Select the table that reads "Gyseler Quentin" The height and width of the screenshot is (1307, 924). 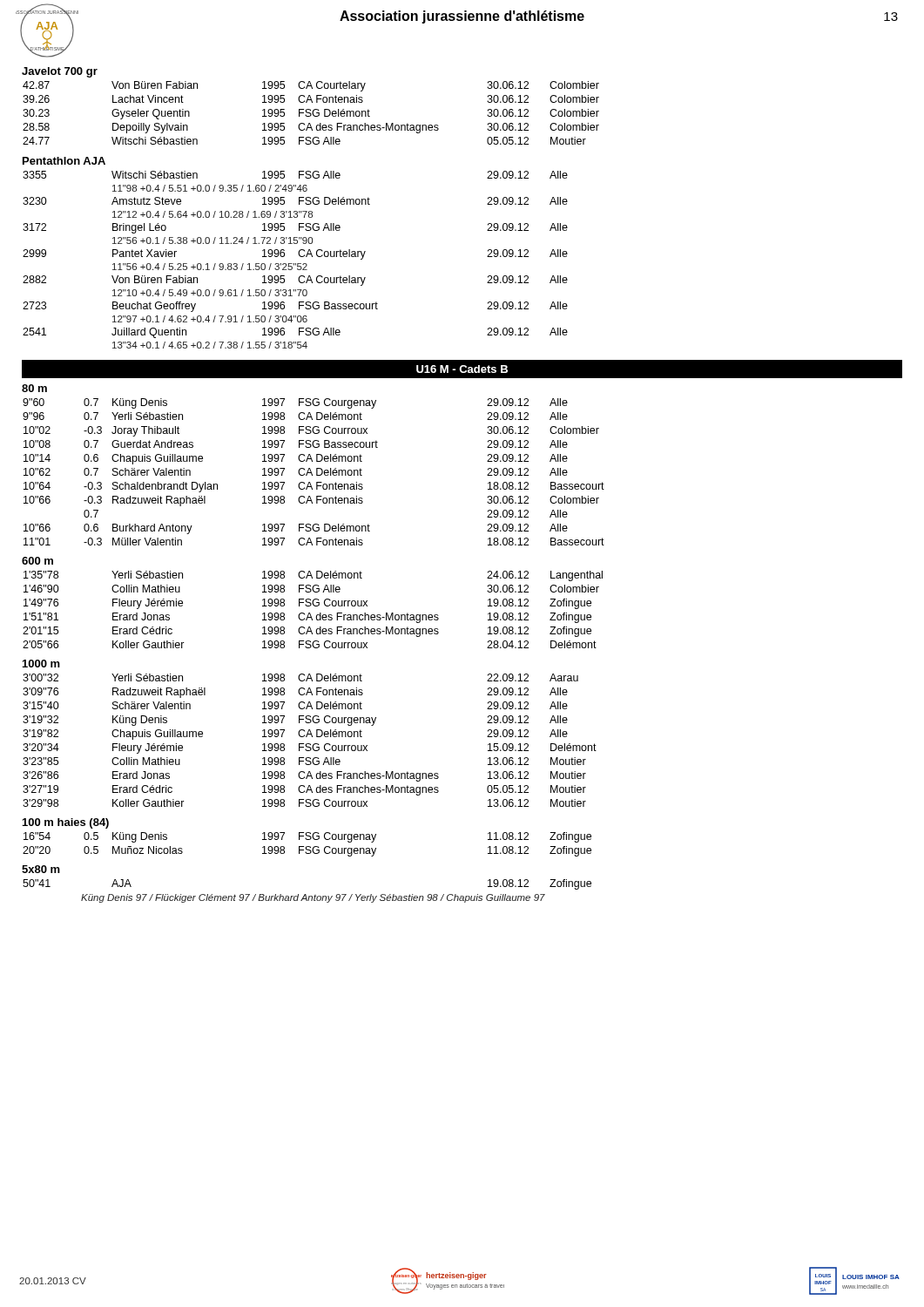click(x=462, y=113)
